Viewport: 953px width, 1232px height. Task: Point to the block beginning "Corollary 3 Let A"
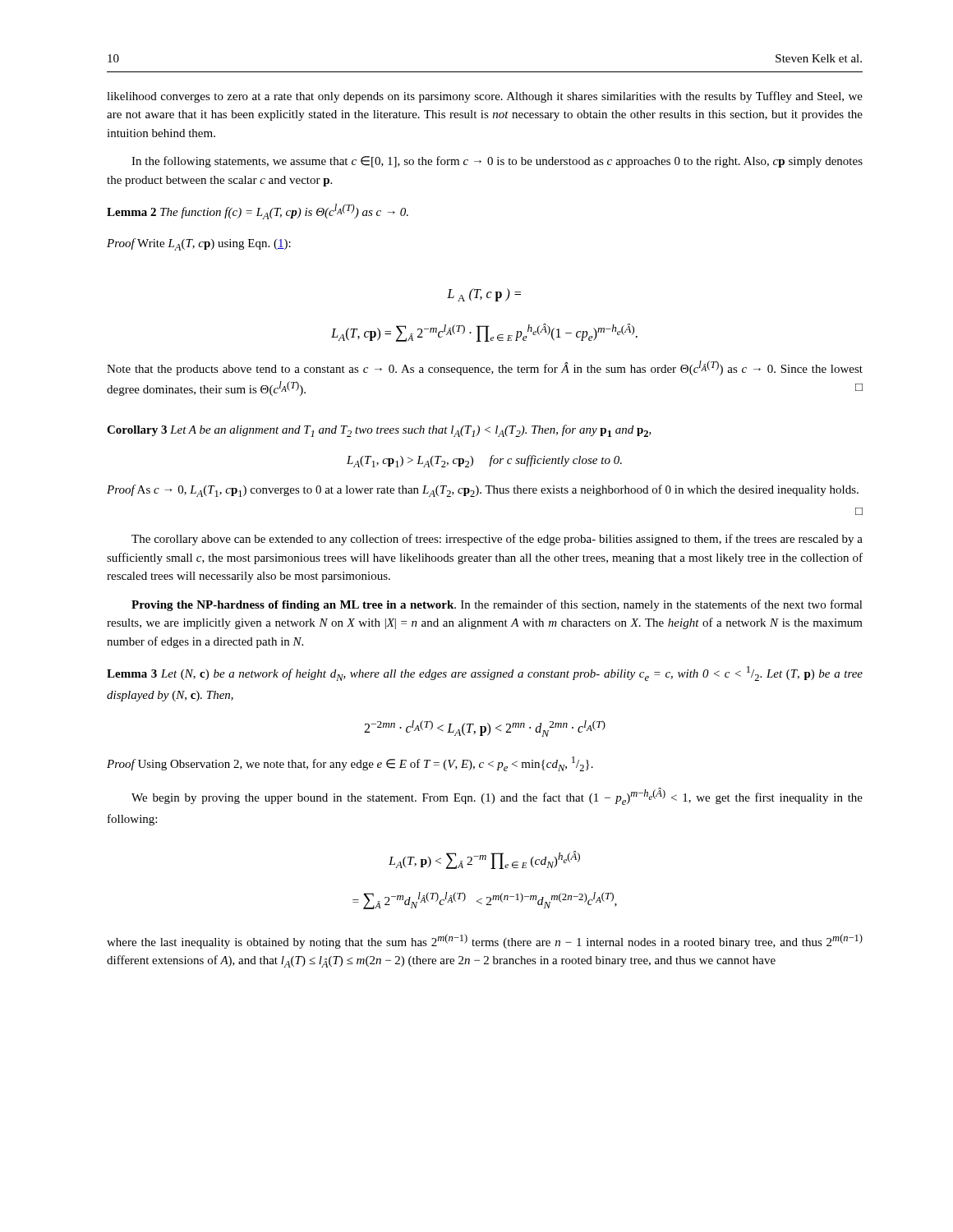click(485, 446)
